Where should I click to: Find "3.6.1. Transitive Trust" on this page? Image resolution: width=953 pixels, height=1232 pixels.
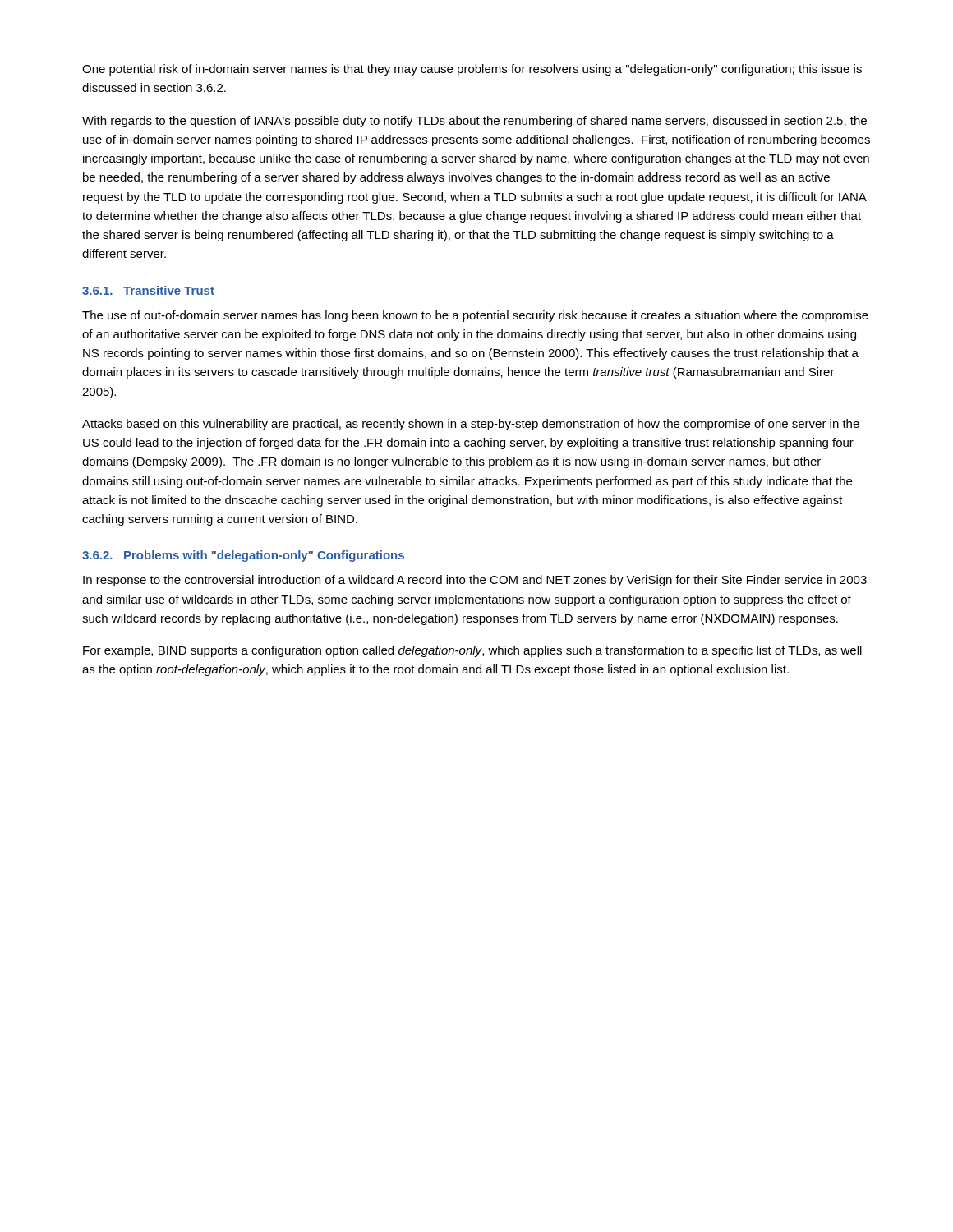[148, 290]
